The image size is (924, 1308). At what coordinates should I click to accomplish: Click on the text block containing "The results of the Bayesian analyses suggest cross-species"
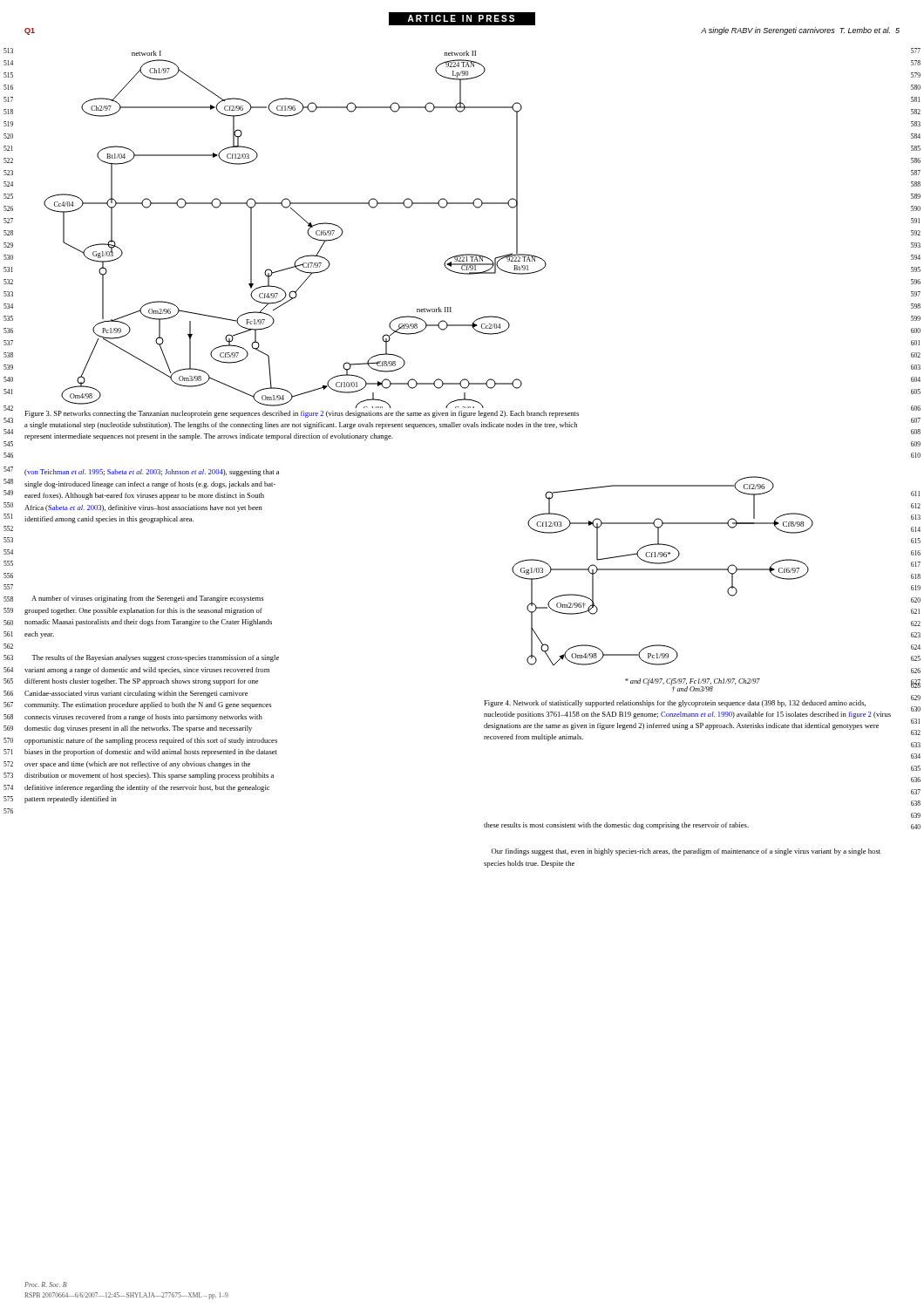click(x=152, y=728)
